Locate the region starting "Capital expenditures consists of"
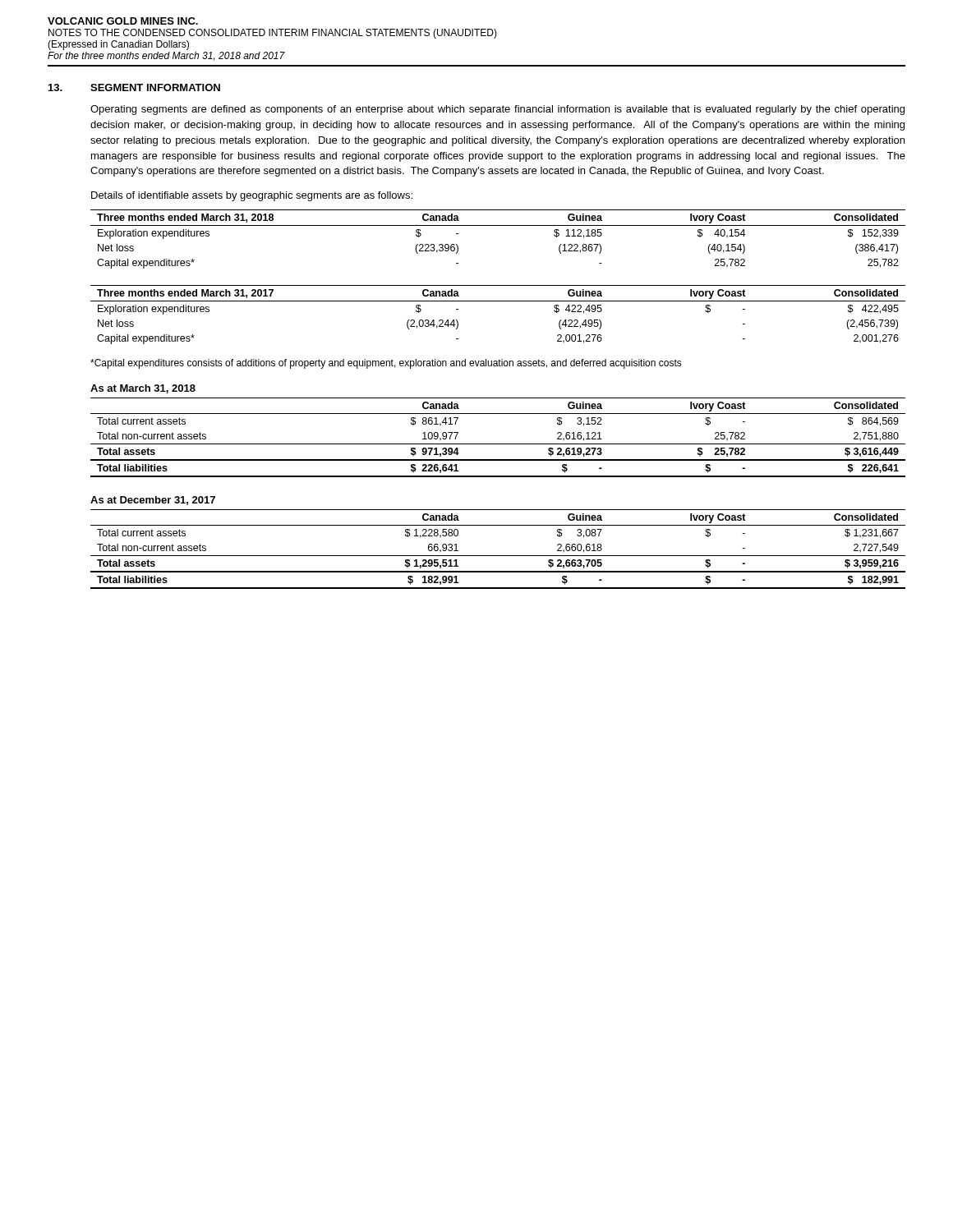The height and width of the screenshot is (1232, 953). pyautogui.click(x=386, y=363)
